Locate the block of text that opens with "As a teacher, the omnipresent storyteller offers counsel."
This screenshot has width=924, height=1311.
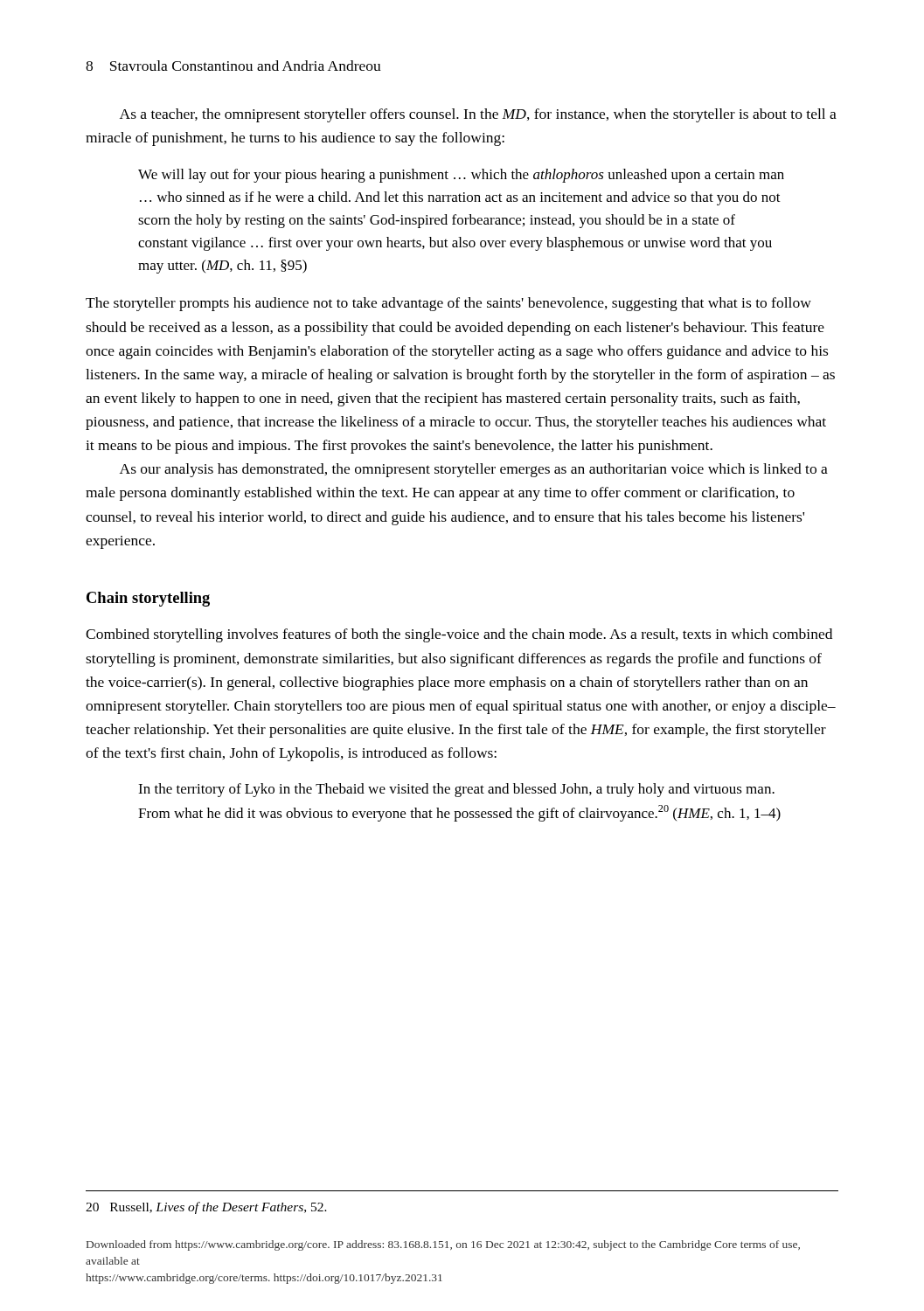(x=462, y=126)
